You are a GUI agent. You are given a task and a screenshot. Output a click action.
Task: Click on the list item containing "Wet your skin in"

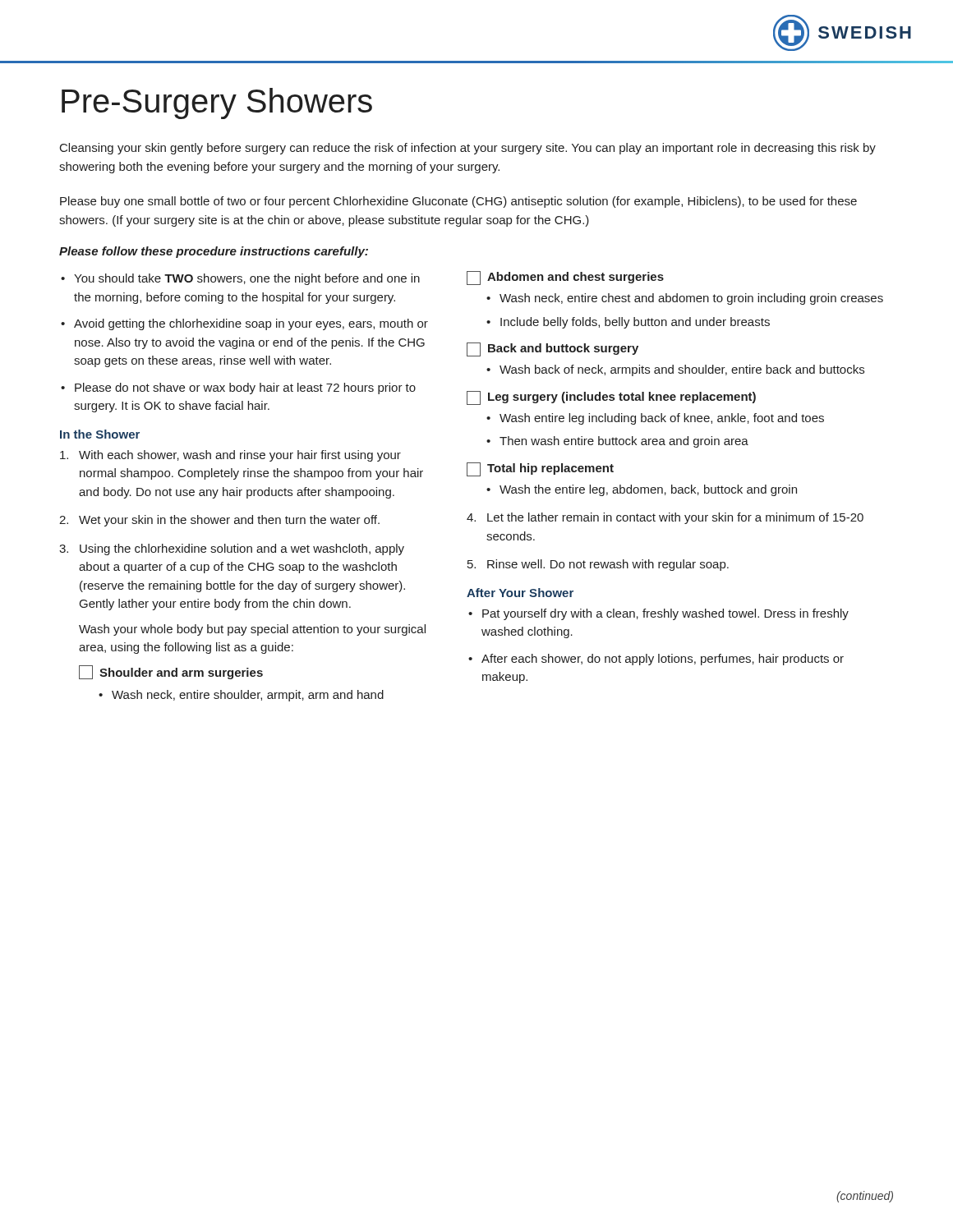(x=230, y=519)
